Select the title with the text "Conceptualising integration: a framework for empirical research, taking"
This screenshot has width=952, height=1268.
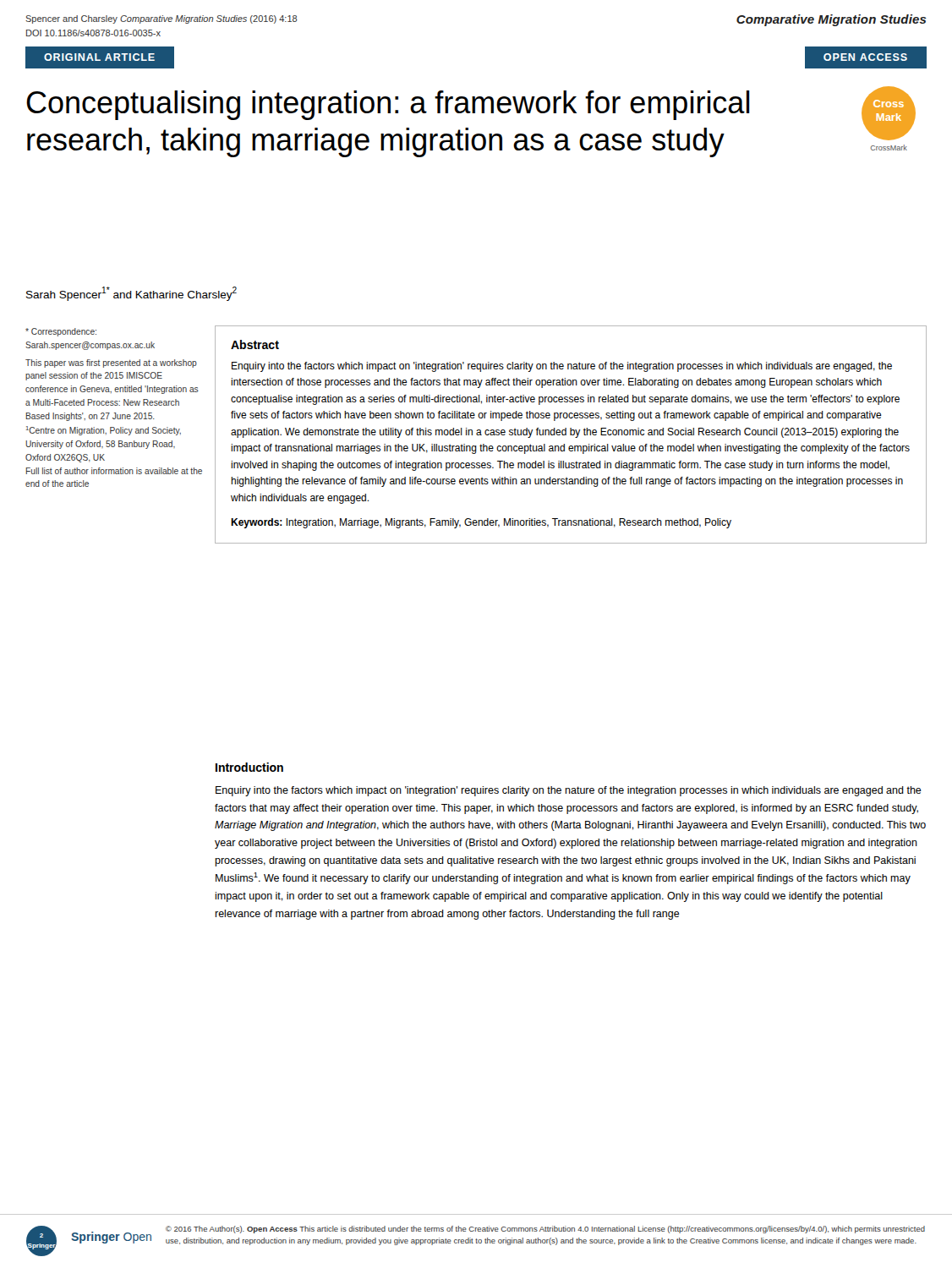[x=429, y=122]
